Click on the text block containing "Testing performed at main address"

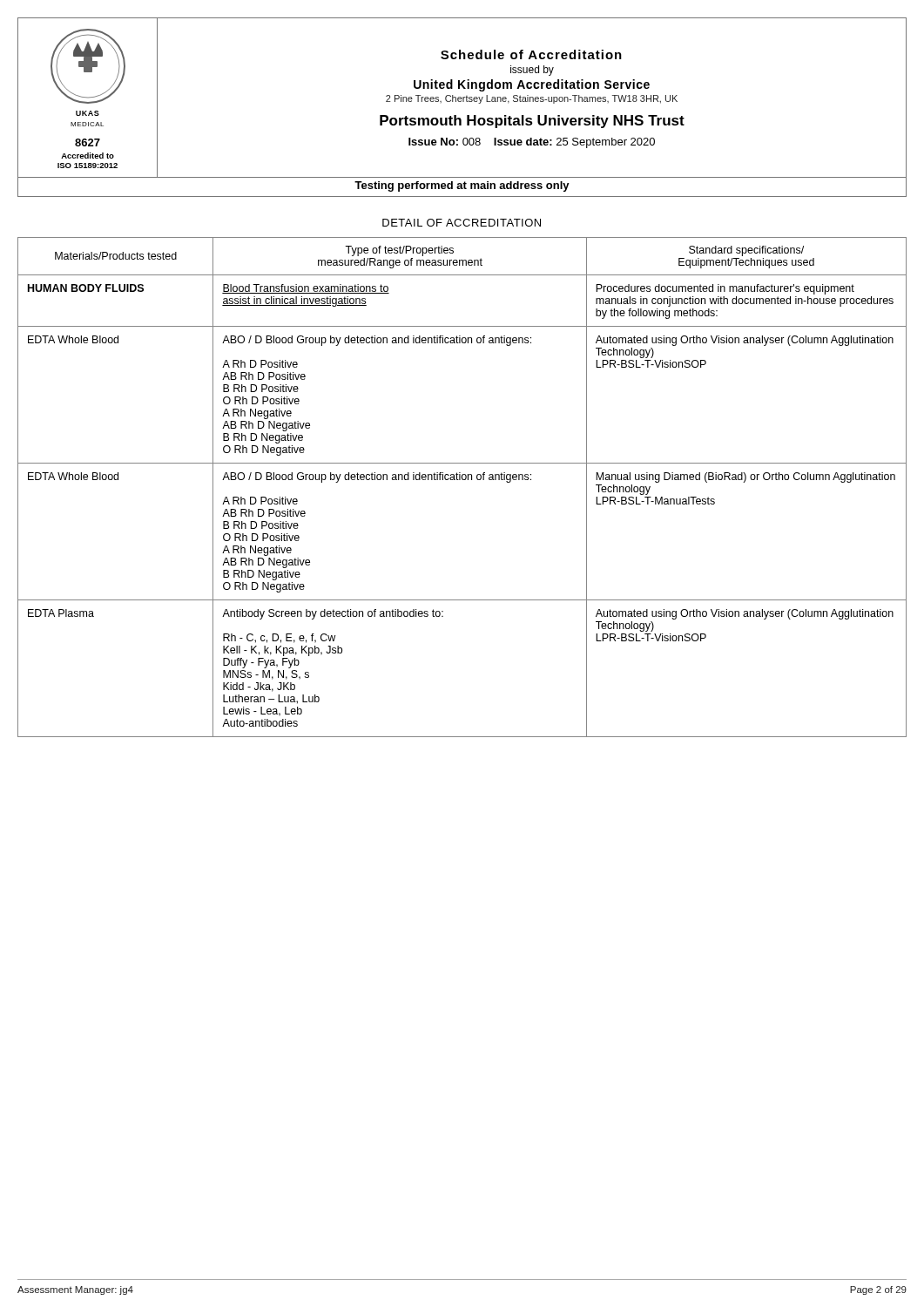[462, 185]
